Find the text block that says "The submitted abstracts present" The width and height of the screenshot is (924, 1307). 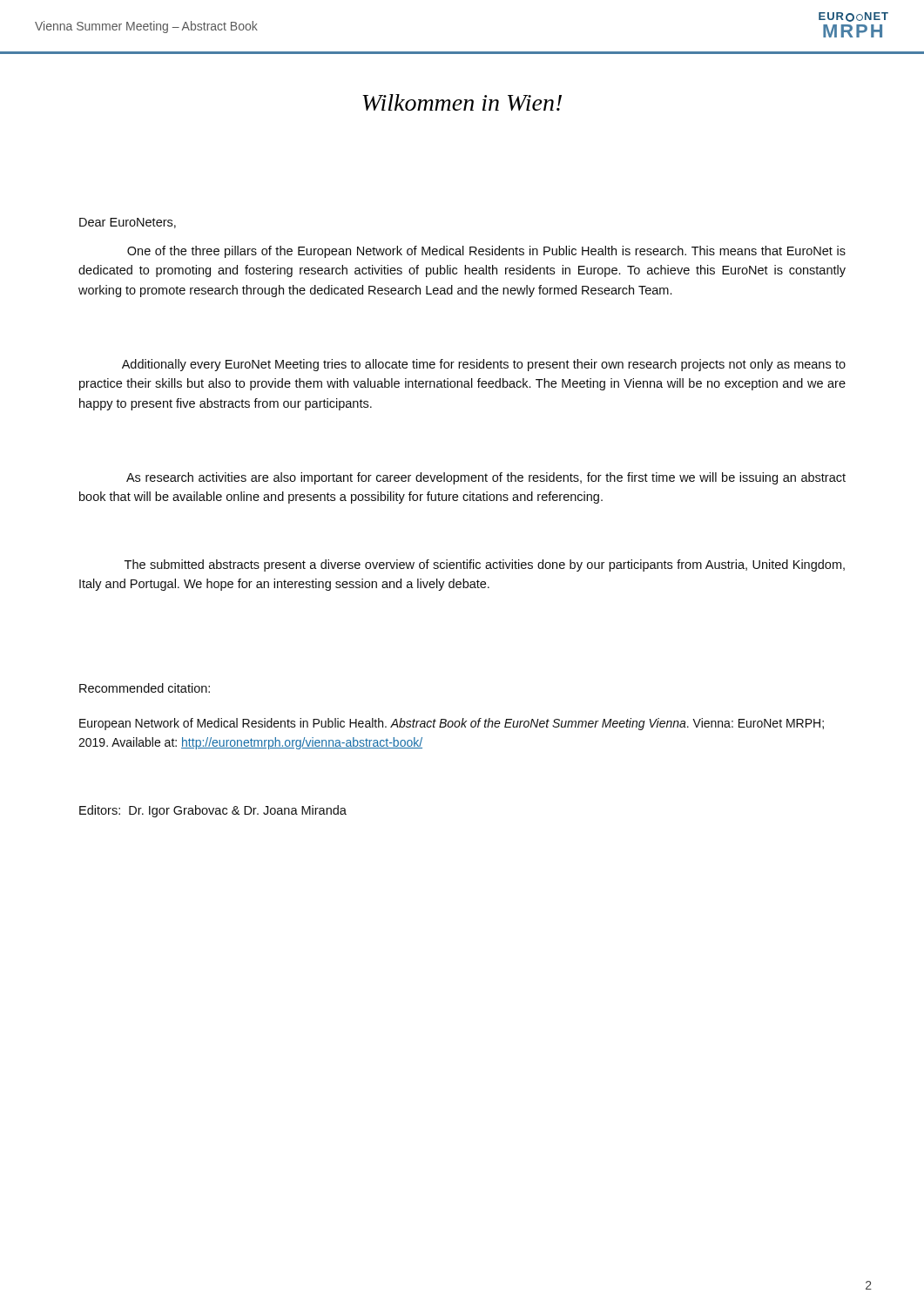pyautogui.click(x=462, y=574)
